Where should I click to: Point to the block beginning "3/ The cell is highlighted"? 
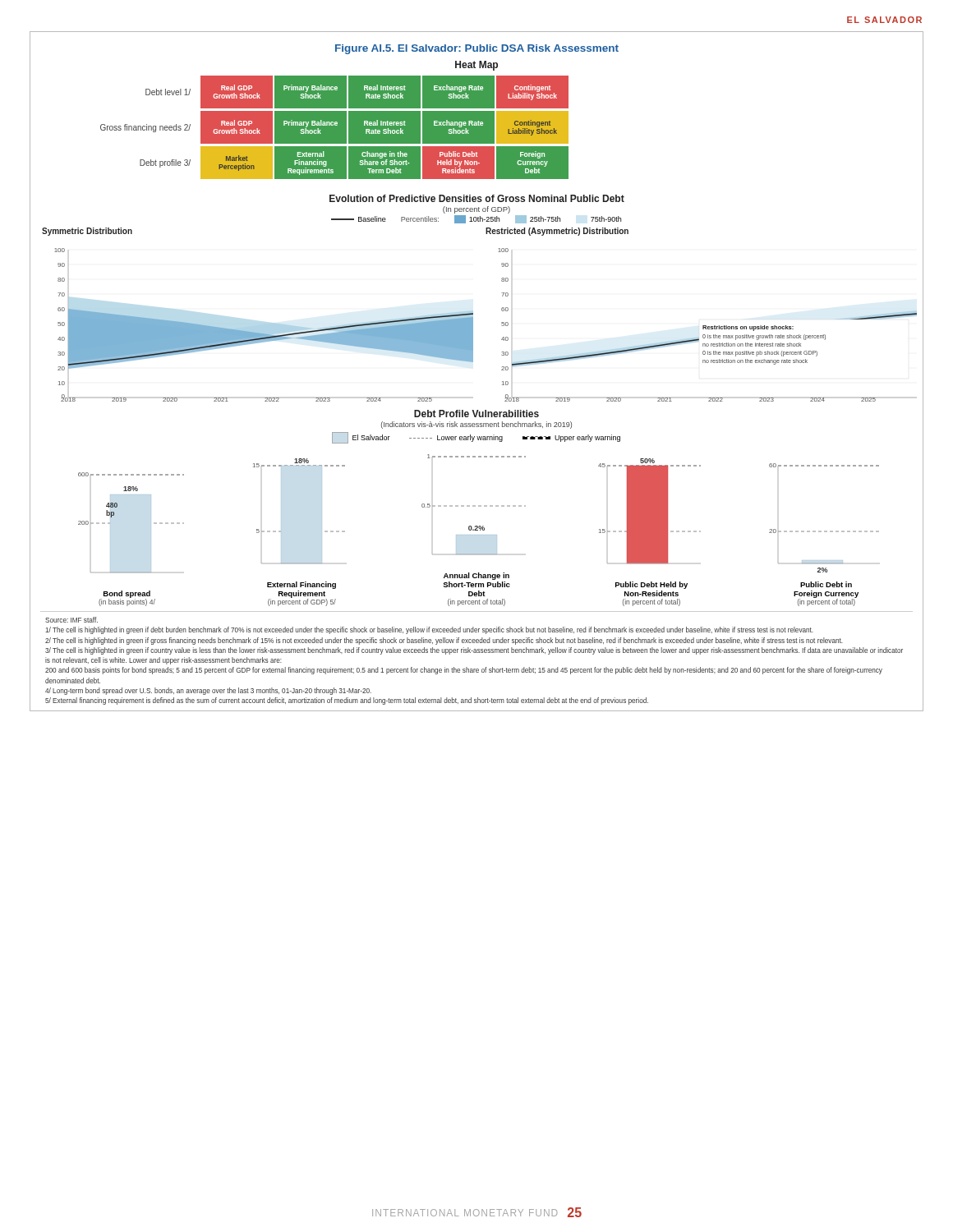[474, 656]
